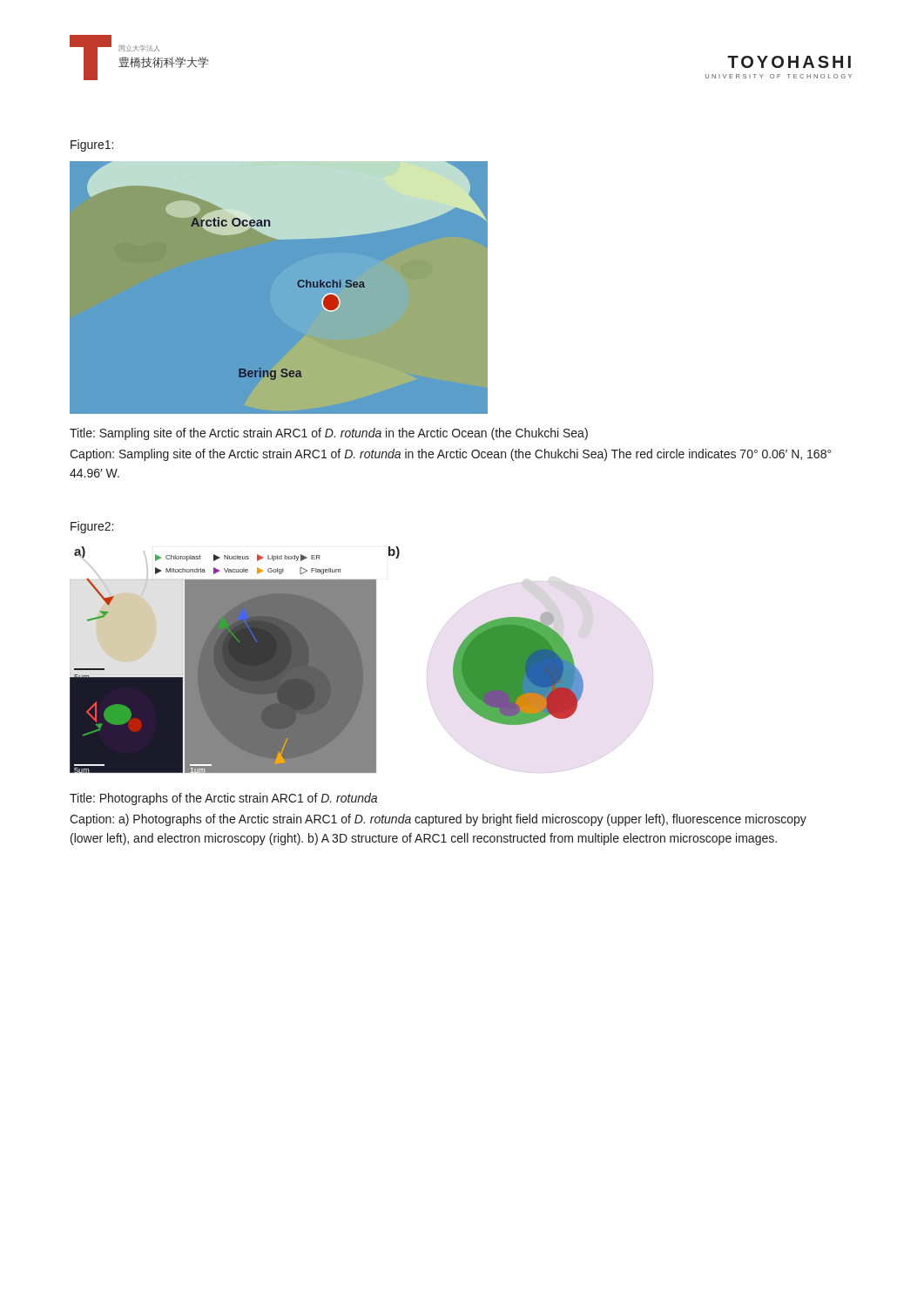
Task: Select the caption that reads "Caption: a) Photographs of the Arctic strain"
Action: click(438, 829)
